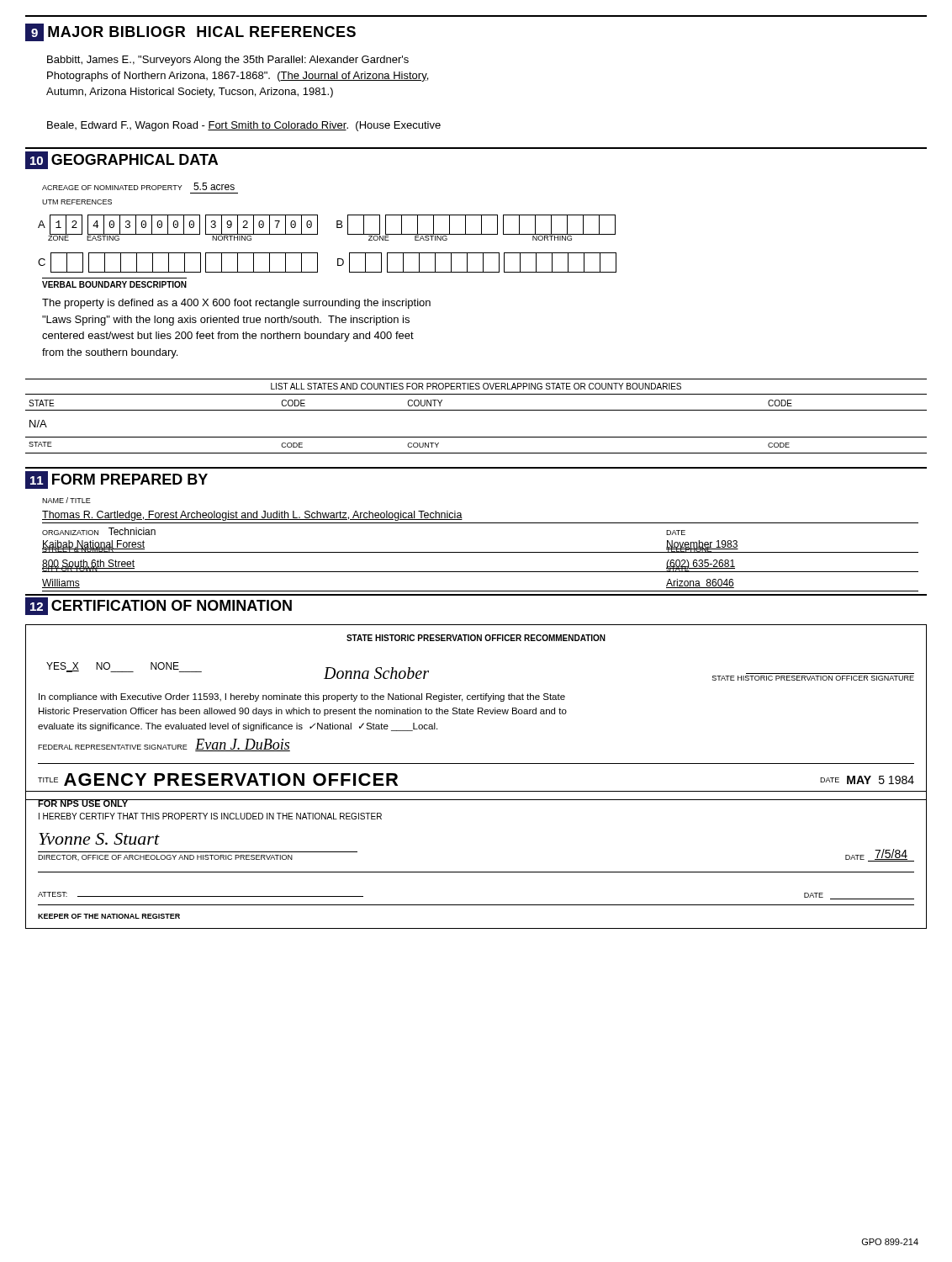Select the section header that says "11 FORM PREPARED BY"
This screenshot has width=952, height=1262.
click(117, 480)
